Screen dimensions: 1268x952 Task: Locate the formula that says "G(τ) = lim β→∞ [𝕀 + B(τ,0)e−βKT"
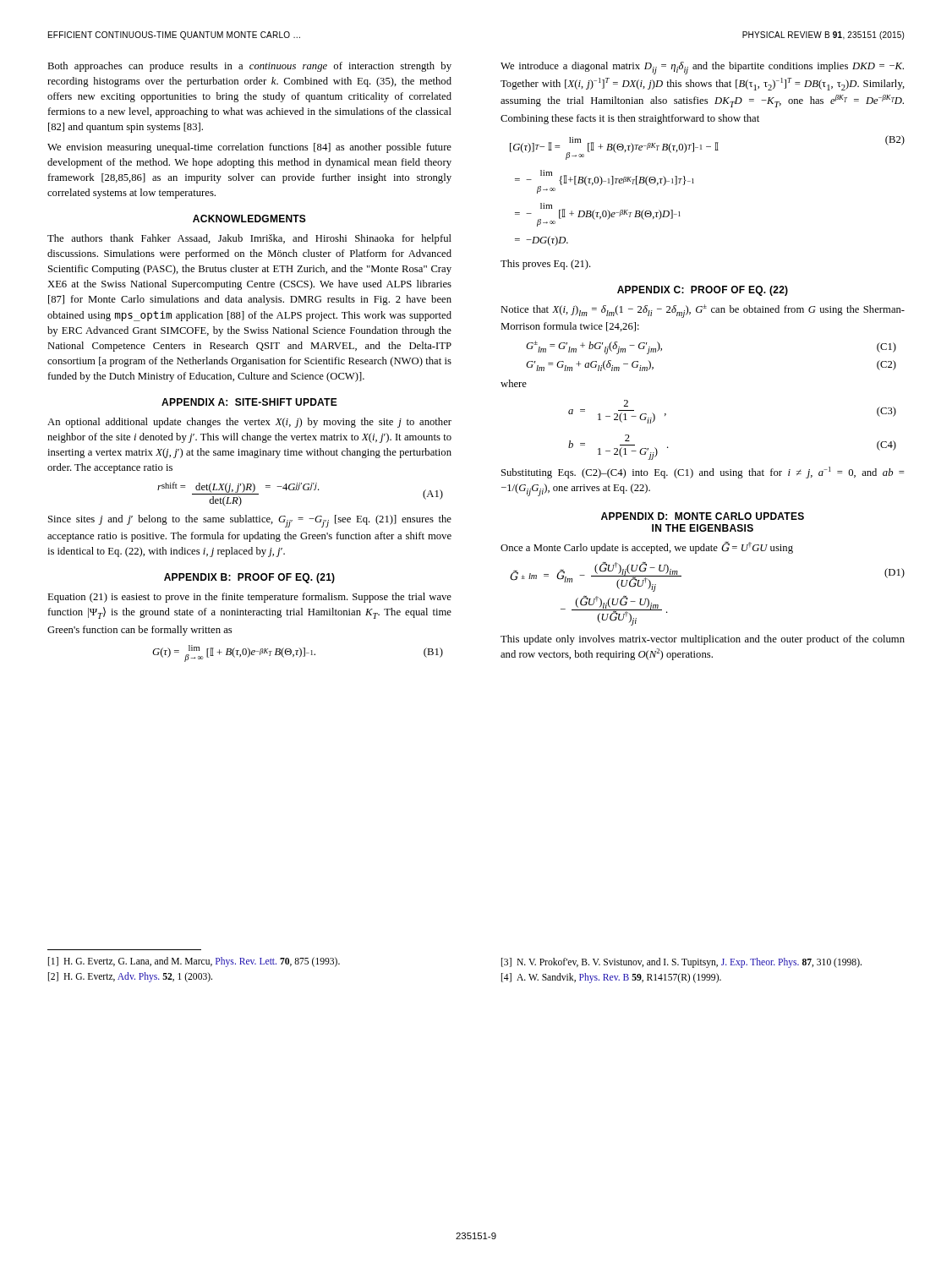pyautogui.click(x=249, y=652)
